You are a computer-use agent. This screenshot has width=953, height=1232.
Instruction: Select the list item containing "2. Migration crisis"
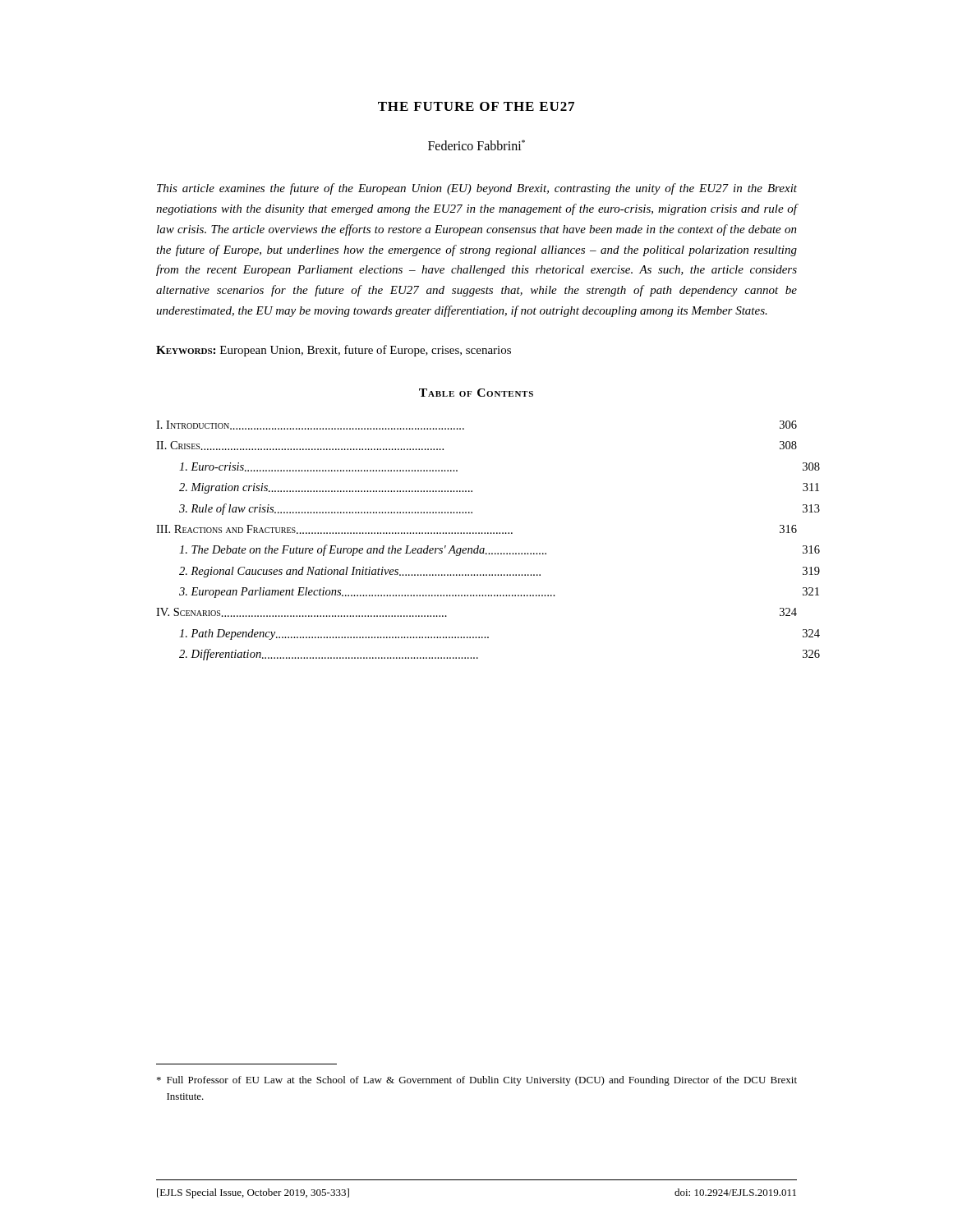(476, 488)
